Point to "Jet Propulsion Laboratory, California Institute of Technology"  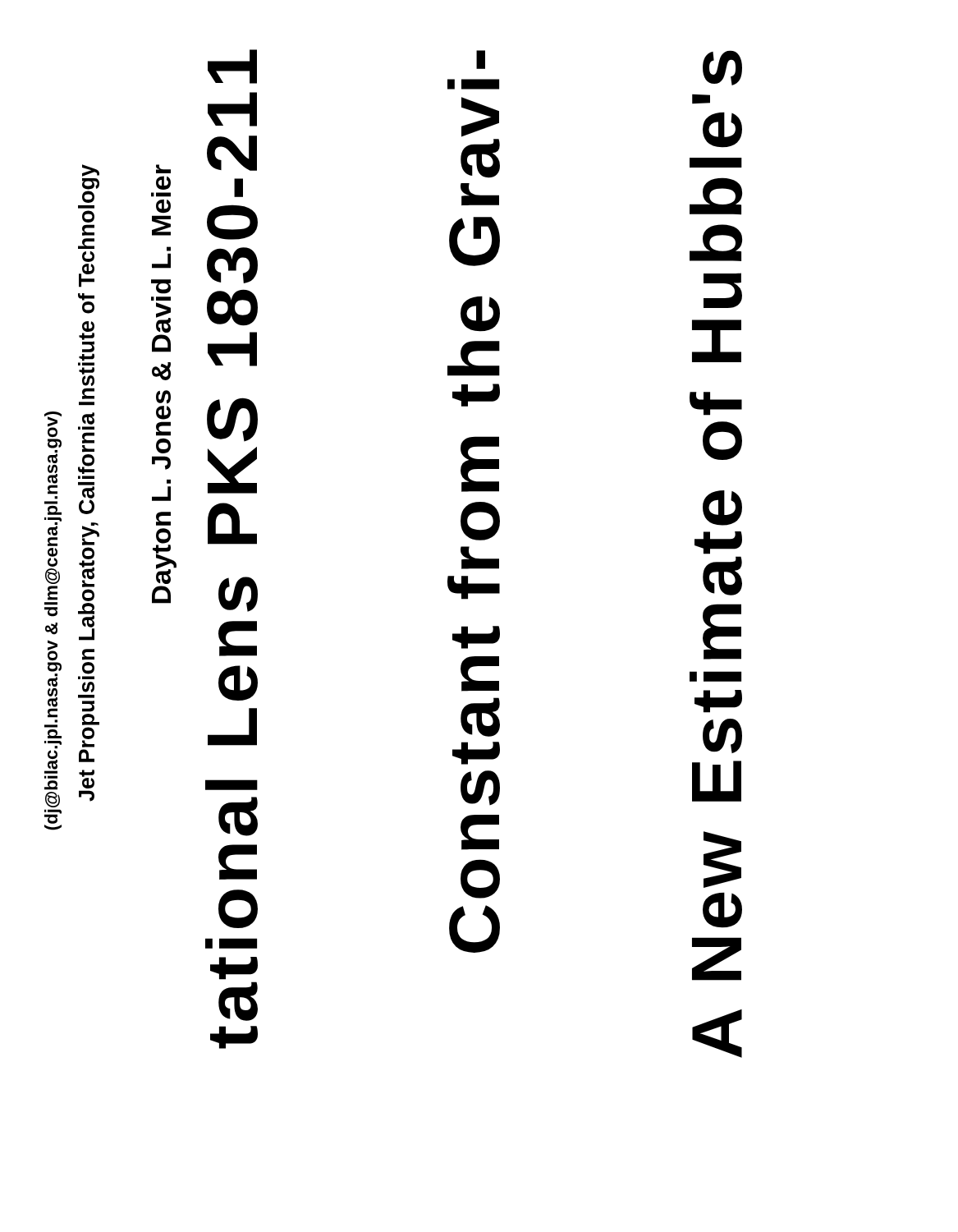88,483
